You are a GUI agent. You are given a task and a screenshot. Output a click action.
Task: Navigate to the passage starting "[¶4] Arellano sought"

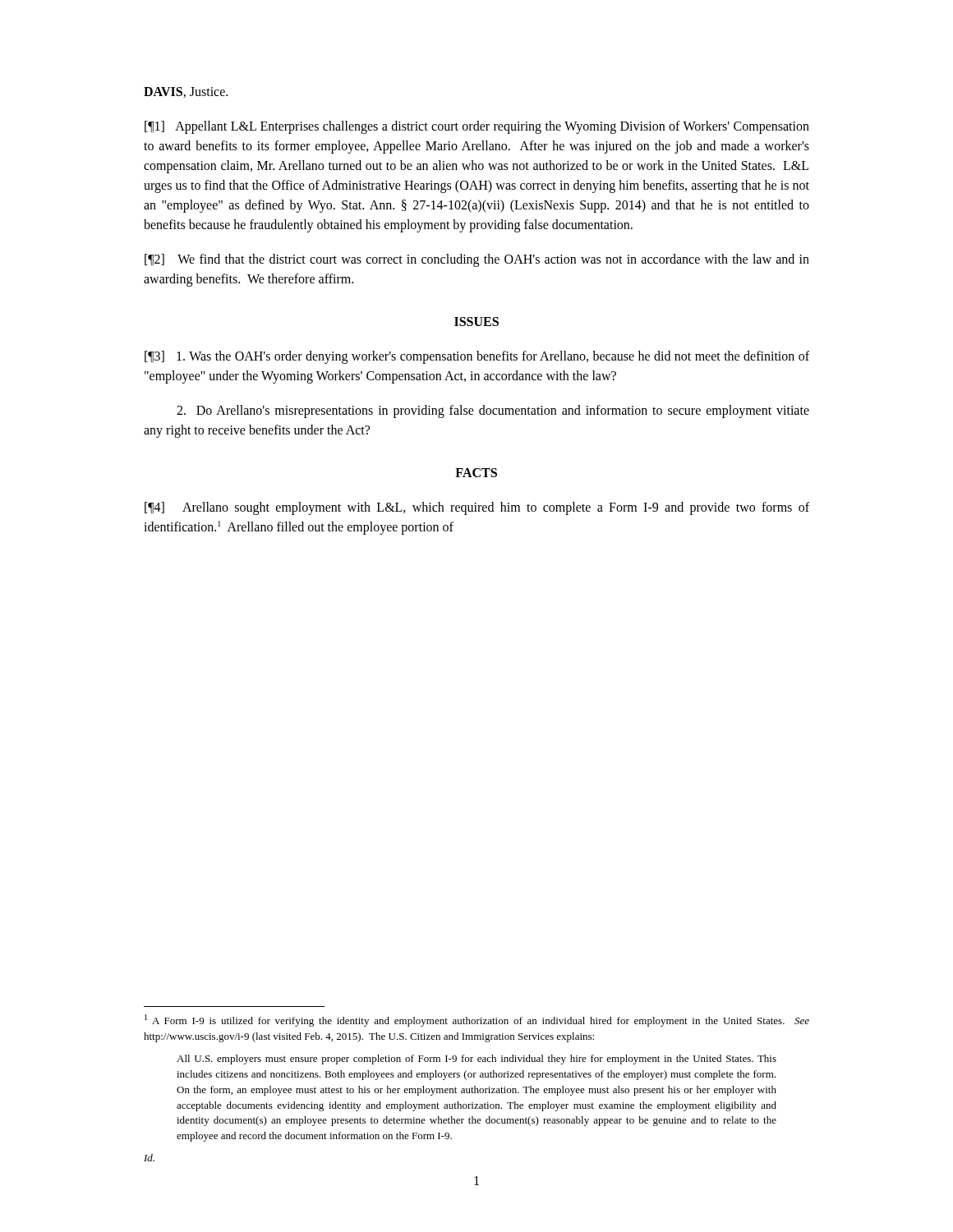pyautogui.click(x=476, y=517)
